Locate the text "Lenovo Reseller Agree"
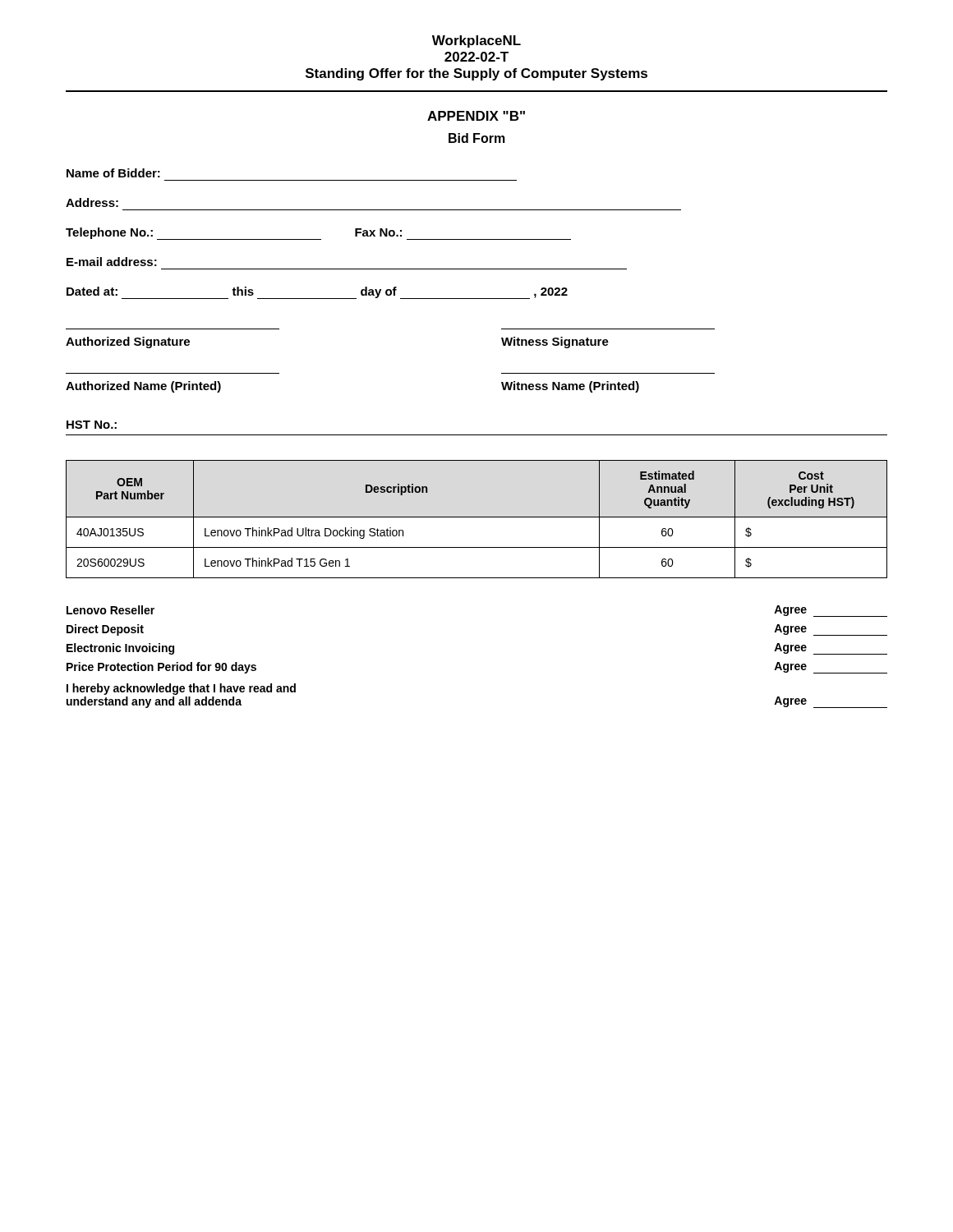This screenshot has width=953, height=1232. point(116,611)
